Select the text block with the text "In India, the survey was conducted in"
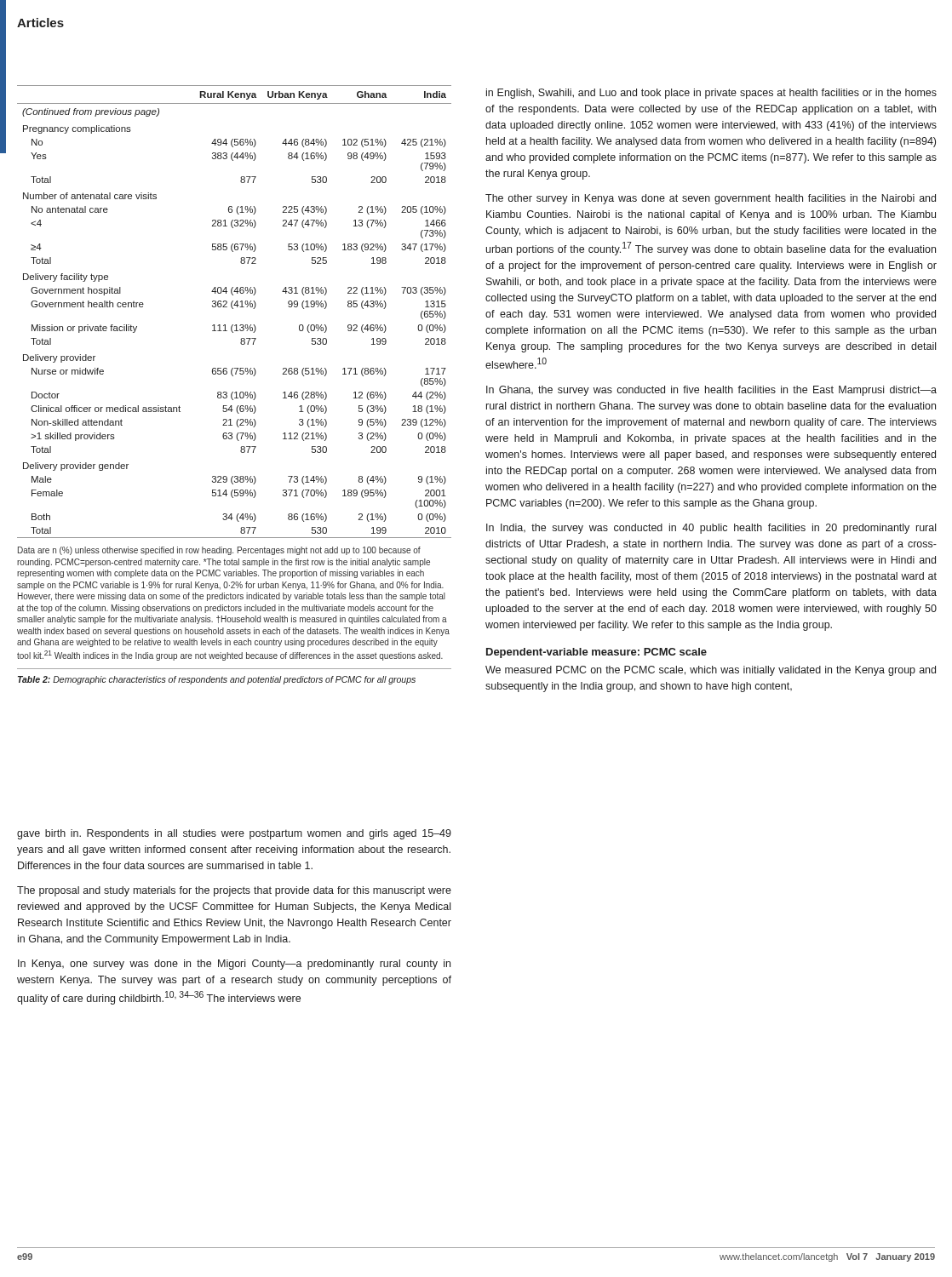The image size is (952, 1277). [711, 577]
